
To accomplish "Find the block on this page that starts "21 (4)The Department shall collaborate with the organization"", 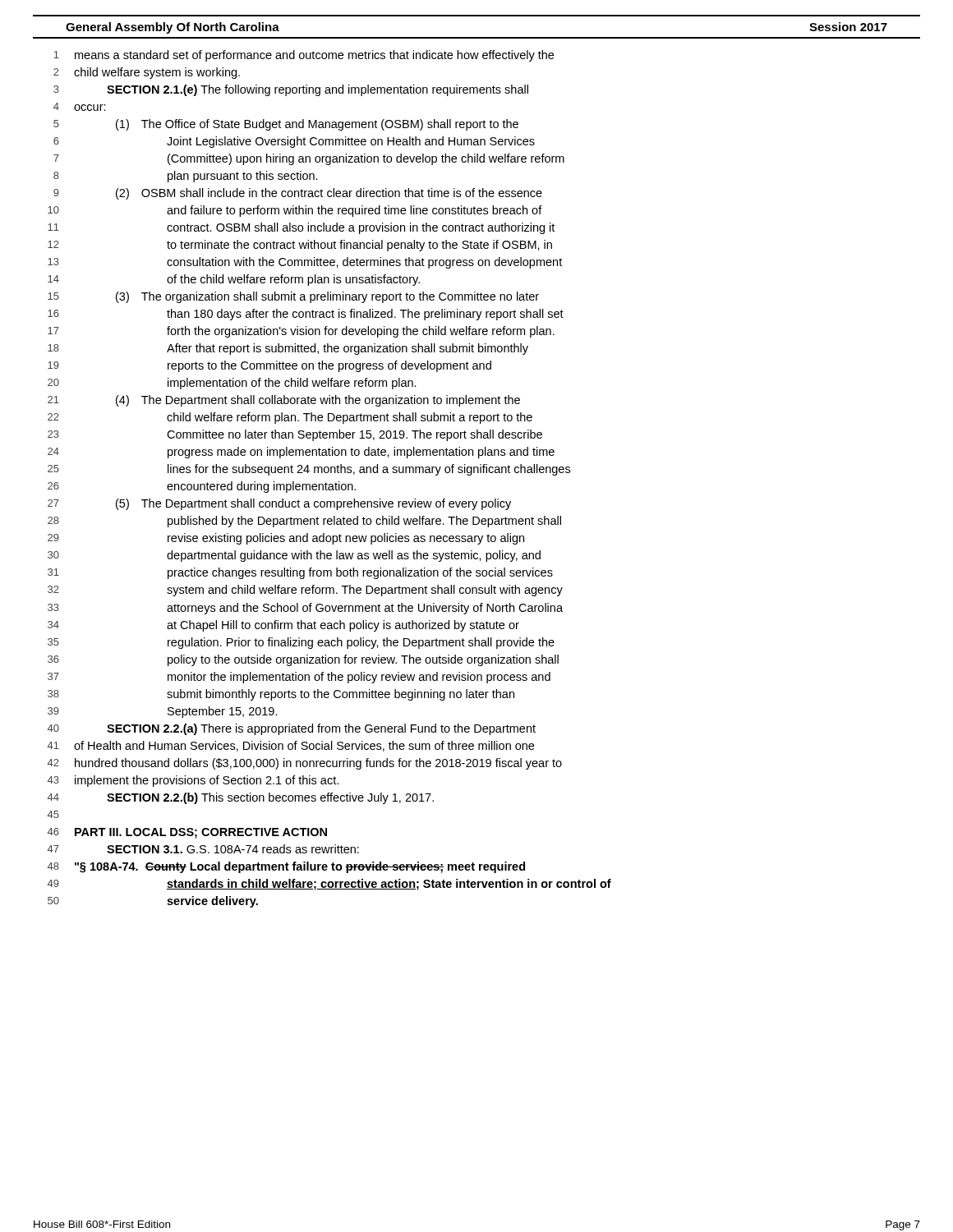I will click(476, 444).
